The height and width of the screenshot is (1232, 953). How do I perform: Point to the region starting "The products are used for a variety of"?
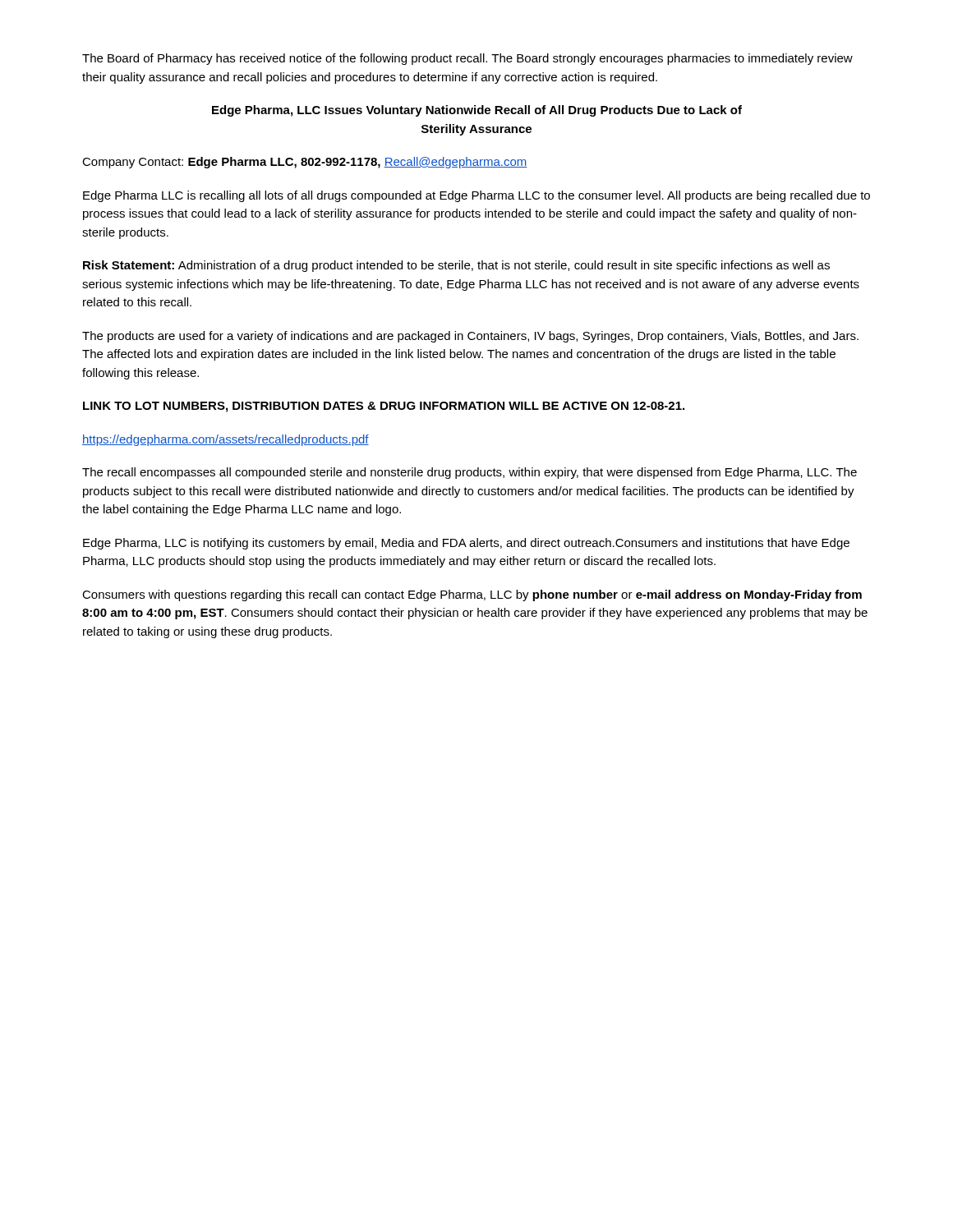point(471,354)
